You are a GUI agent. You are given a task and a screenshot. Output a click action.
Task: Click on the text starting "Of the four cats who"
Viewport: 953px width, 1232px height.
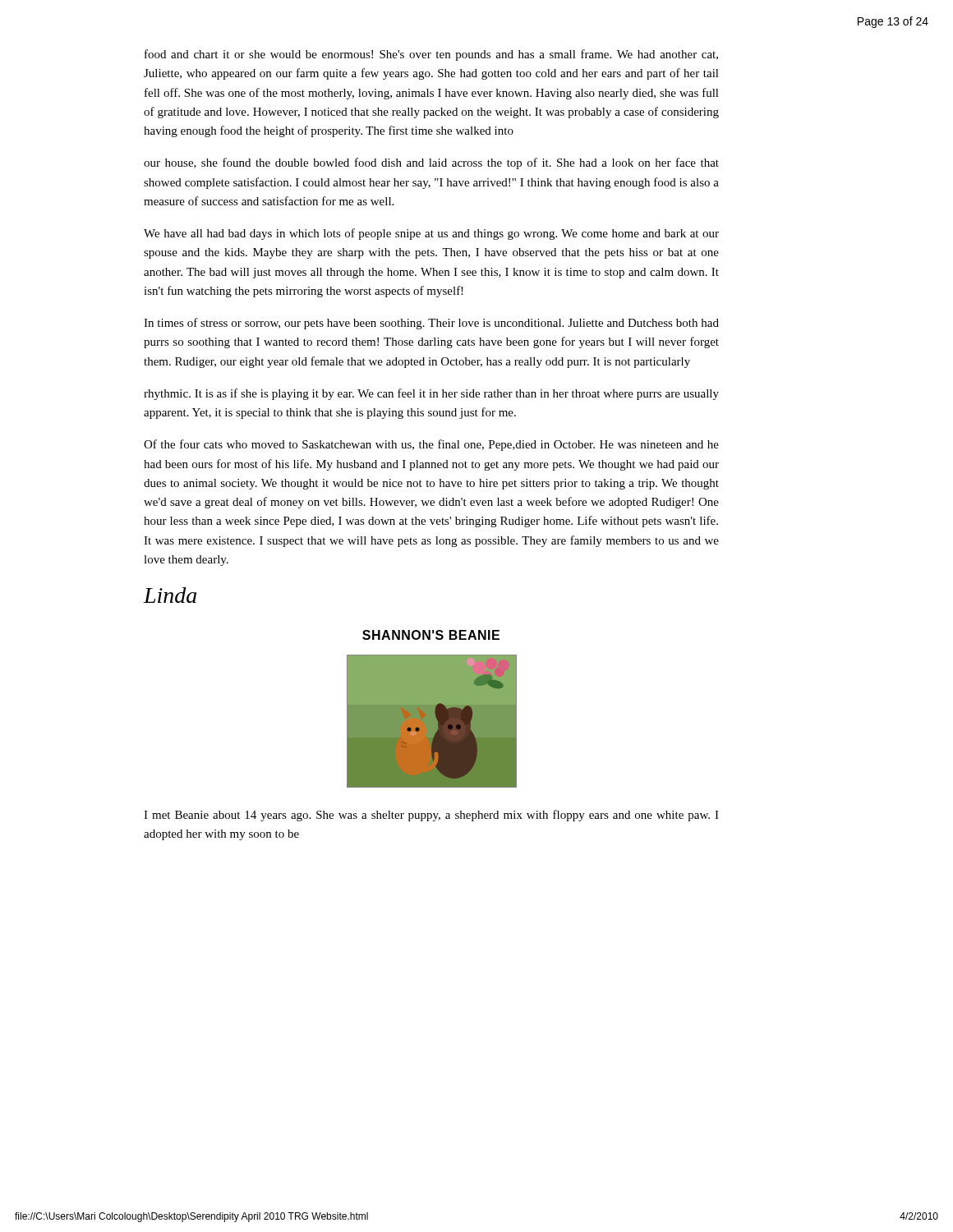pos(431,502)
